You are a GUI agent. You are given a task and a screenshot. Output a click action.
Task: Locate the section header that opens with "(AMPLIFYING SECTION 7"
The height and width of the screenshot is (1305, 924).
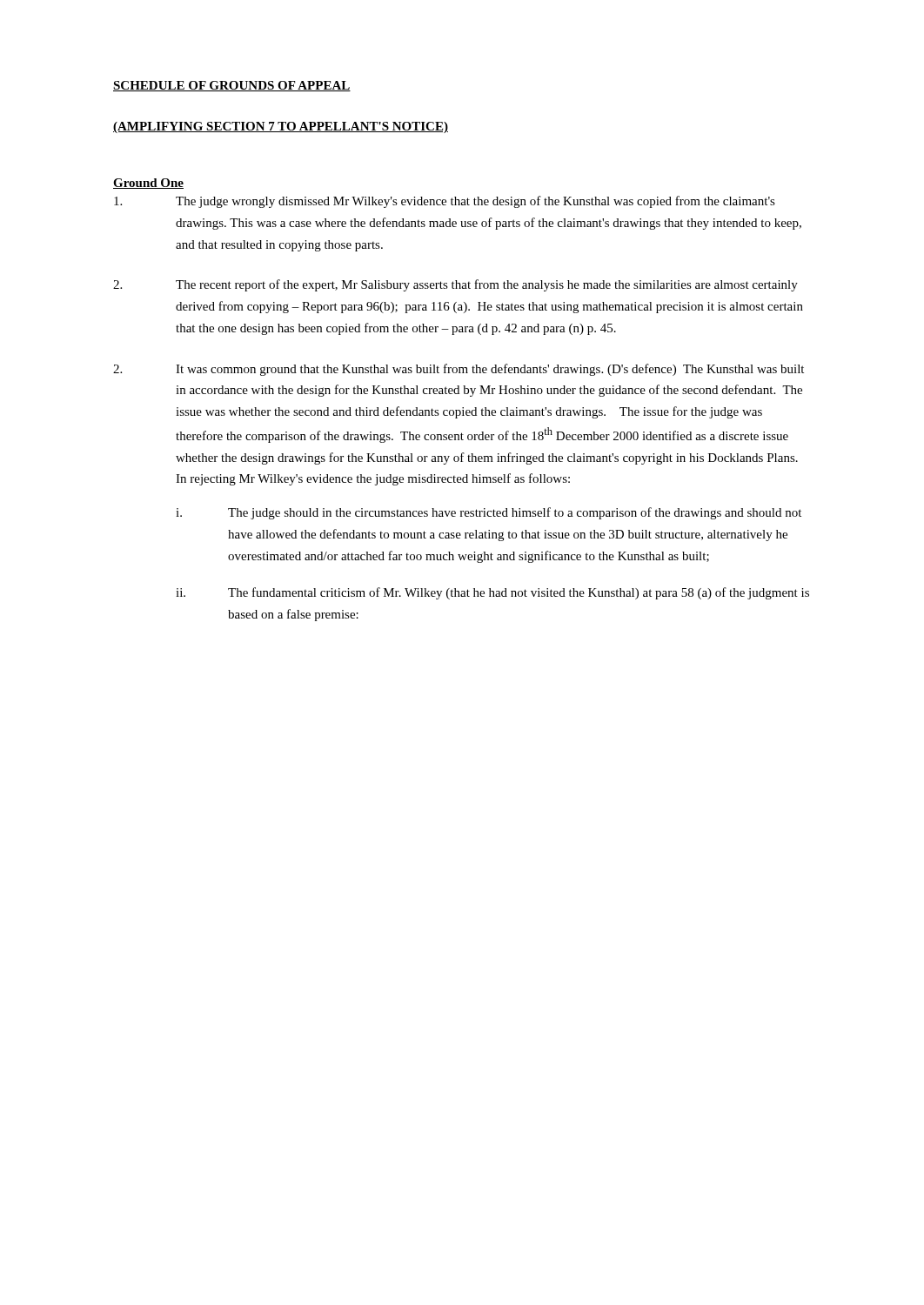[281, 126]
